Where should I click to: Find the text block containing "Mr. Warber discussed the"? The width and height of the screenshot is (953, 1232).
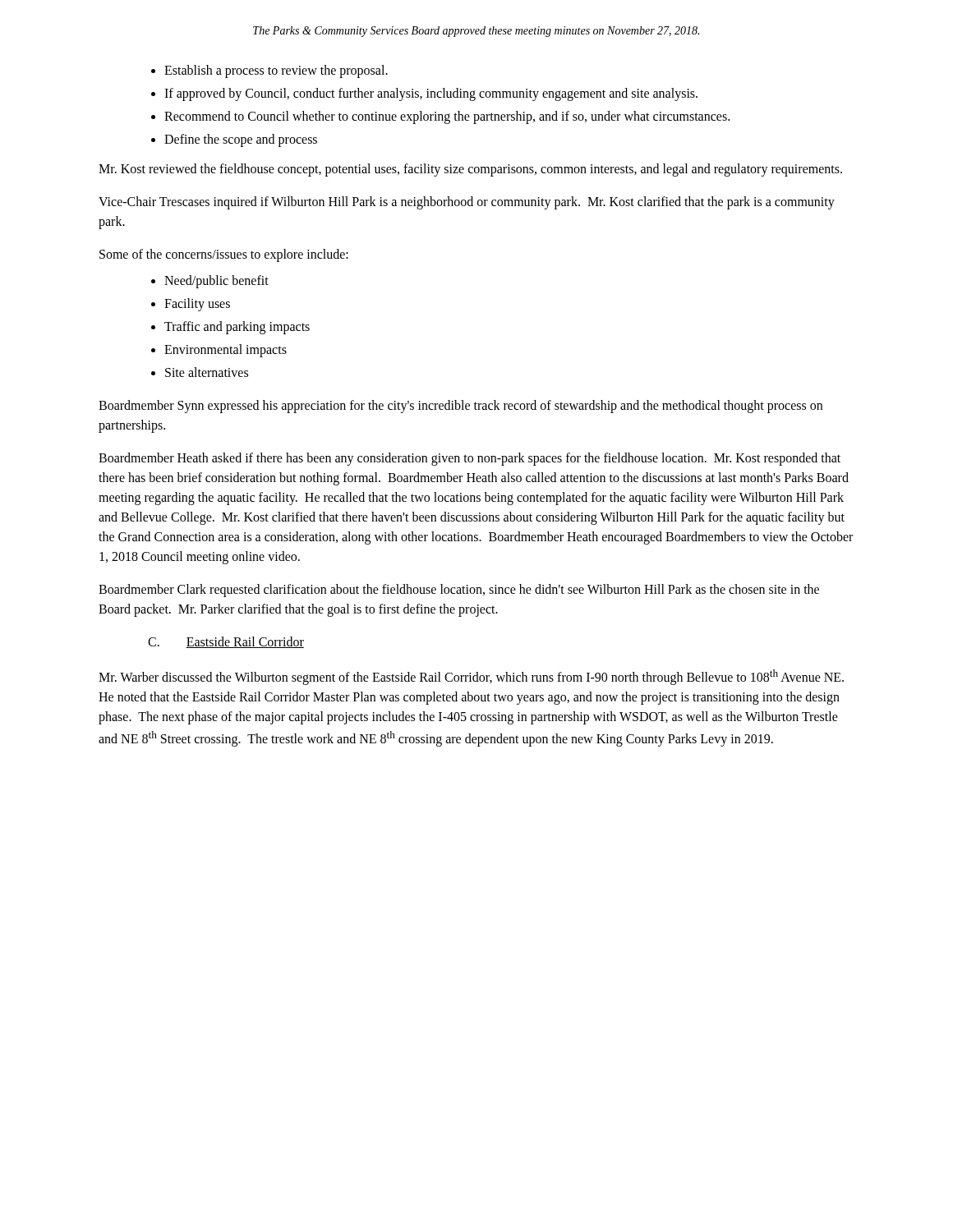coord(473,707)
